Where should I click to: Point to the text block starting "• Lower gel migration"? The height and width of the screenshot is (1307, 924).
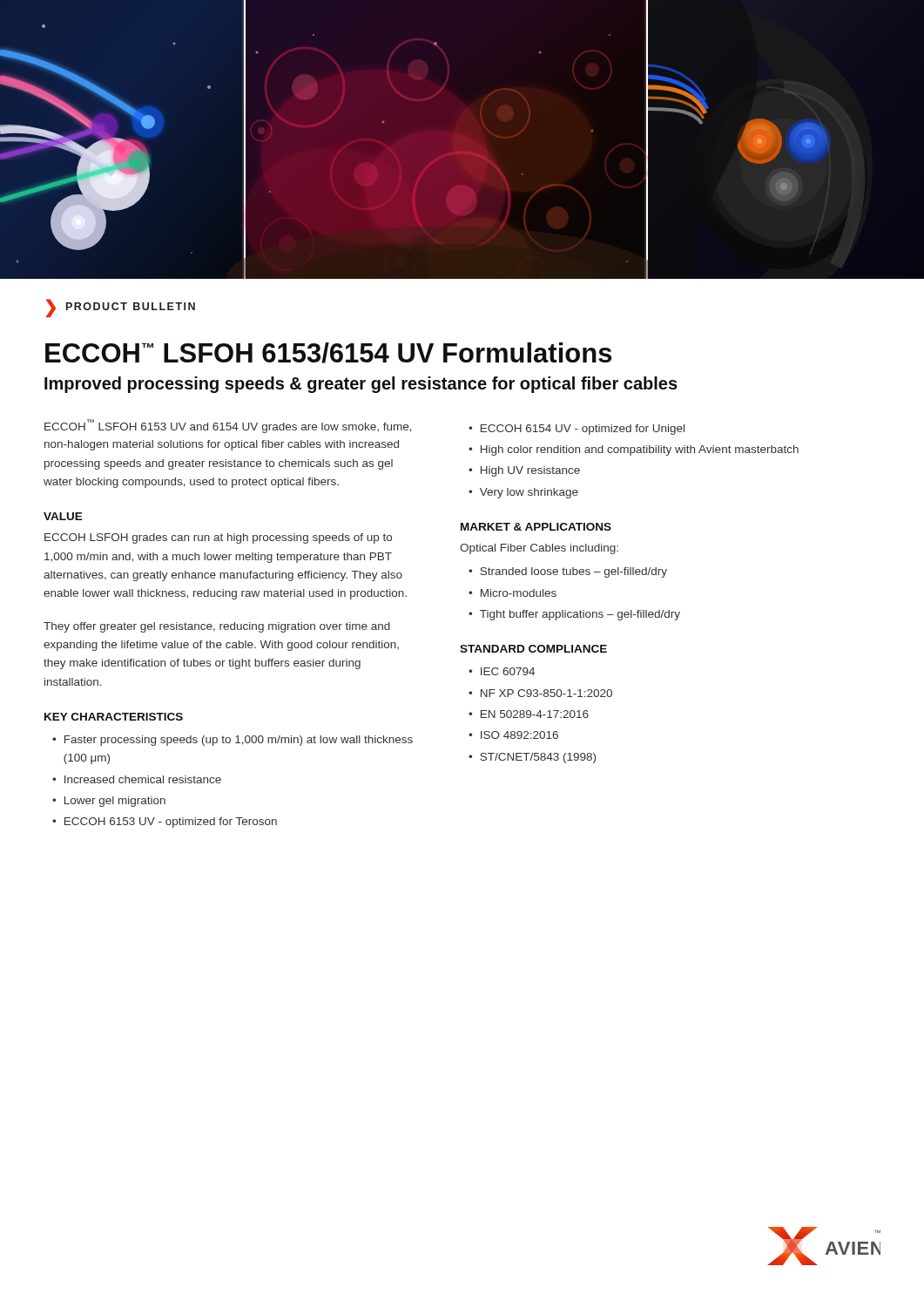coord(109,801)
